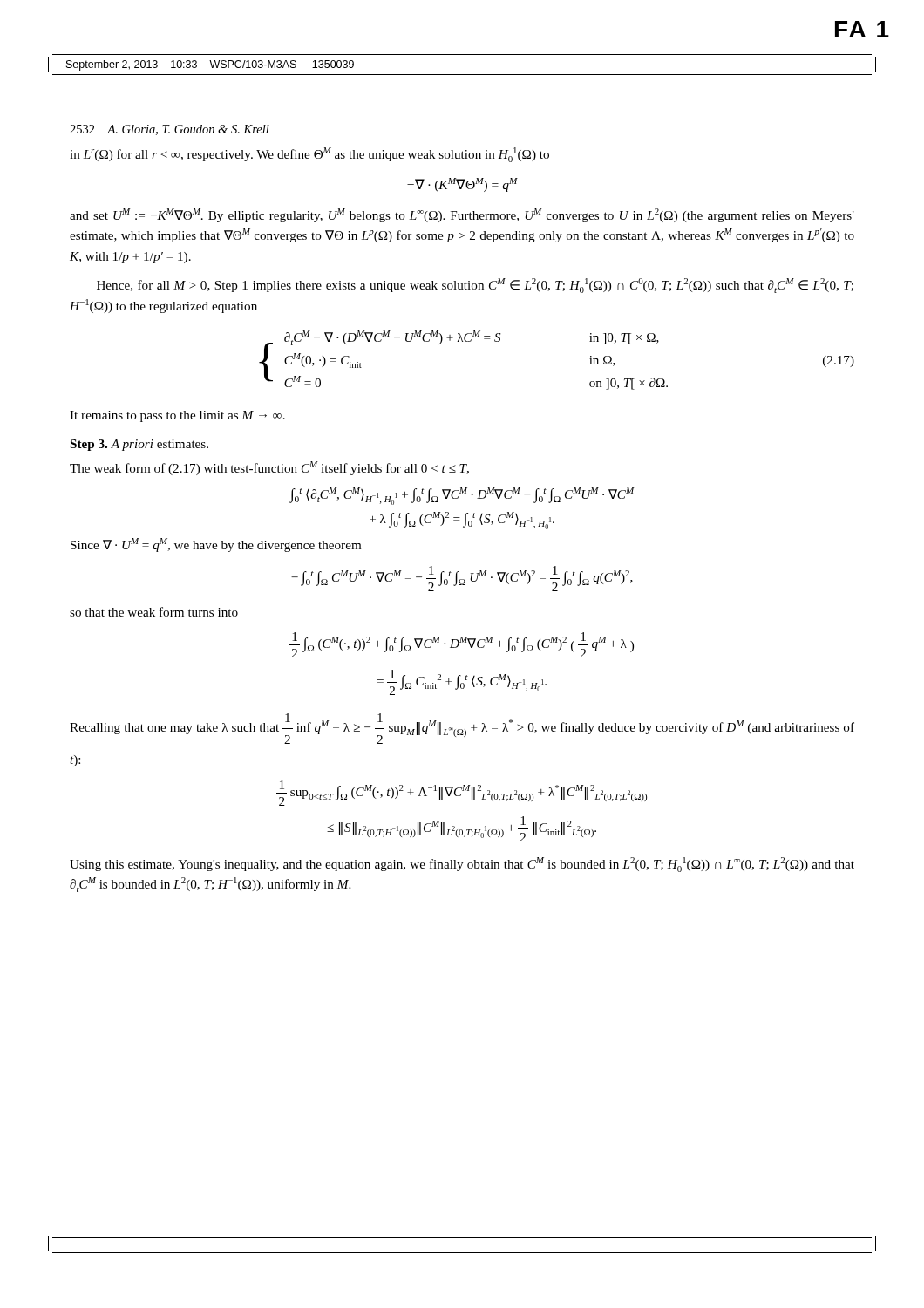Click on the text block that says "Since ∇ · UM = qM,"
Viewport: 924px width, 1308px height.
point(216,545)
